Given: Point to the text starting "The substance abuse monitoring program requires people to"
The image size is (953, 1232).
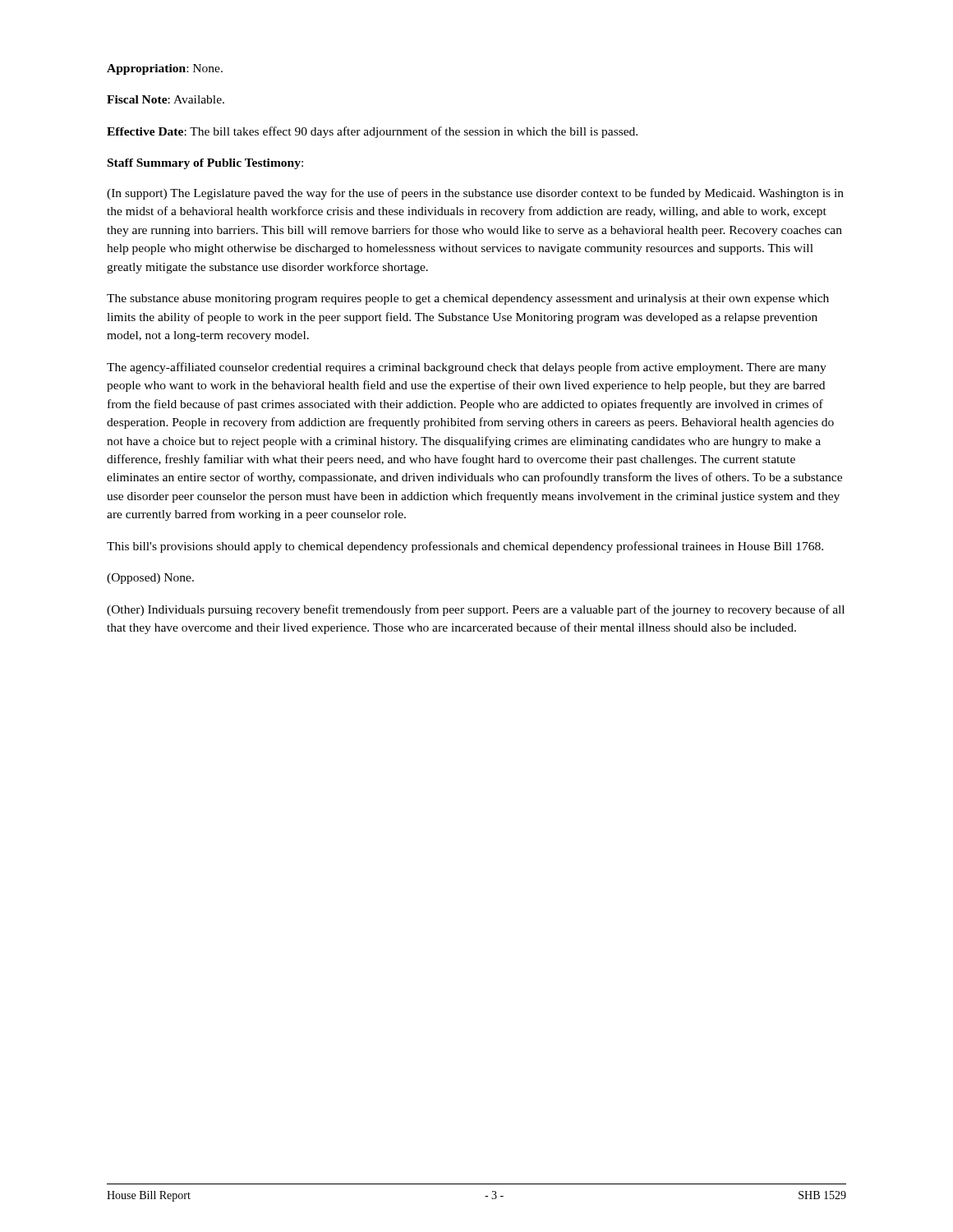Looking at the screenshot, I should tap(476, 317).
